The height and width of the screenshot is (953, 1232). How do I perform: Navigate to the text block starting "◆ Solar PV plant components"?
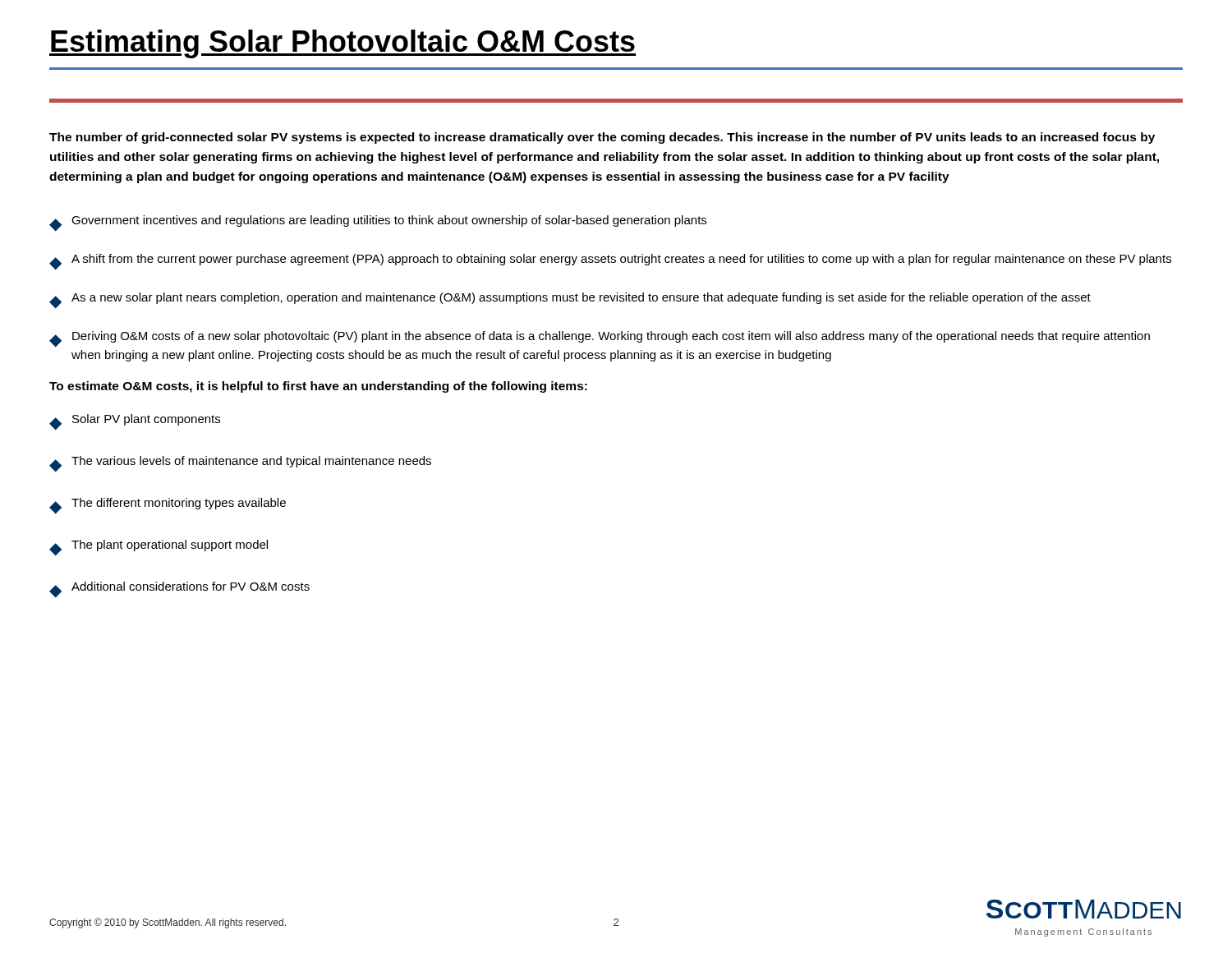tap(135, 422)
